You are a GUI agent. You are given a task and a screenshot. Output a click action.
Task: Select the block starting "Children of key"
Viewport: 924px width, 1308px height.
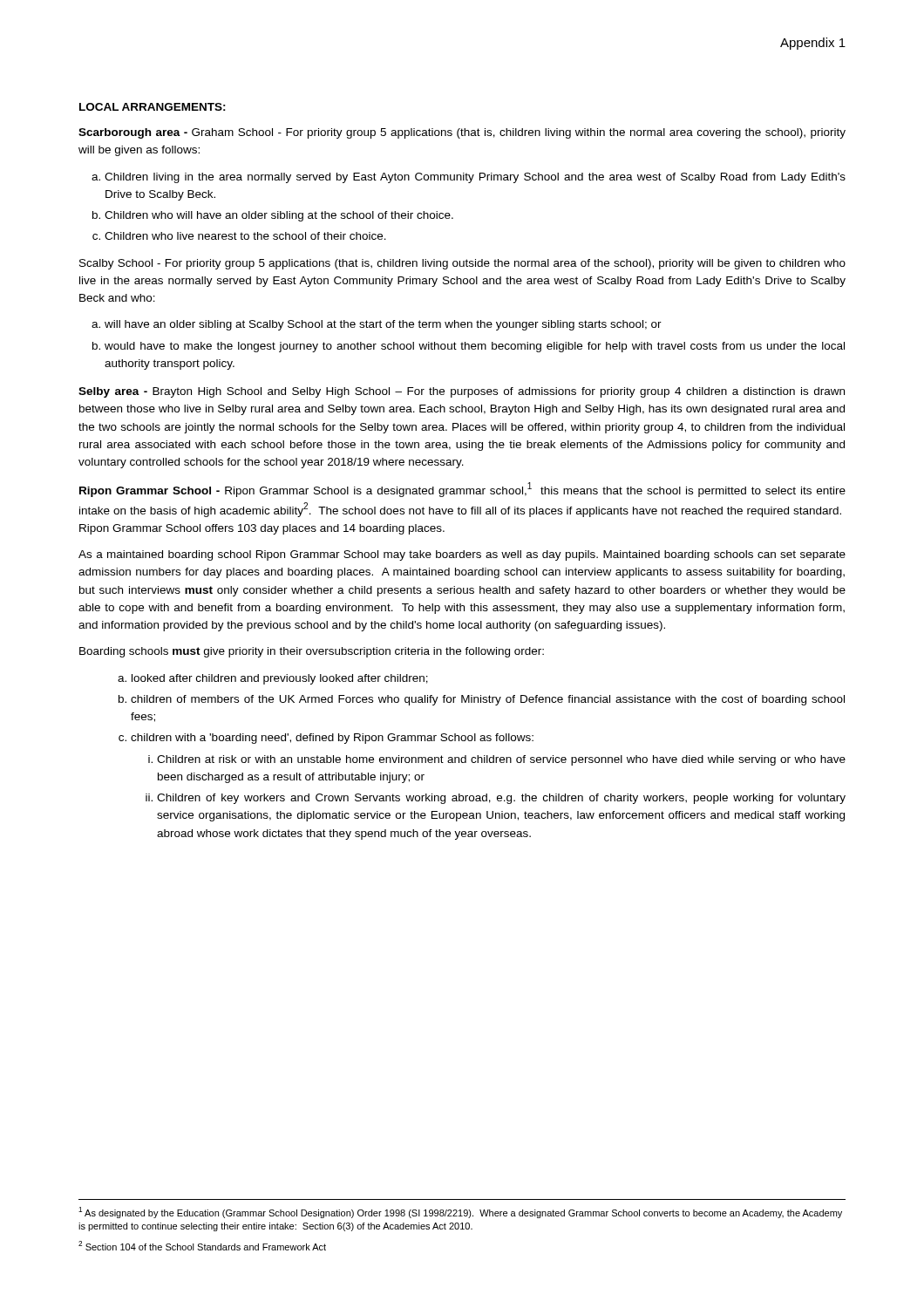click(x=501, y=815)
